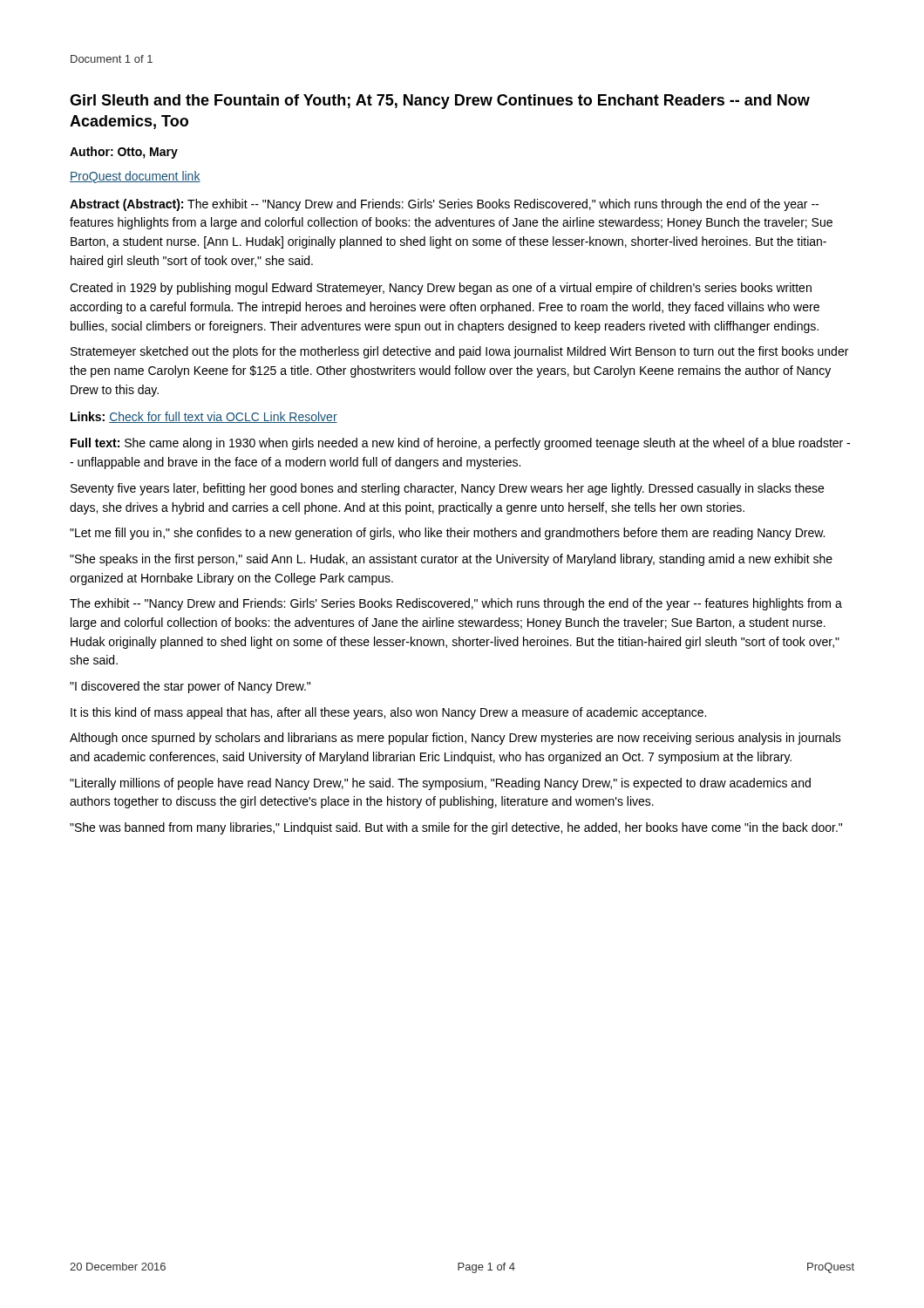Point to ""I discovered the star power of Nancy Drew.""

pos(190,686)
